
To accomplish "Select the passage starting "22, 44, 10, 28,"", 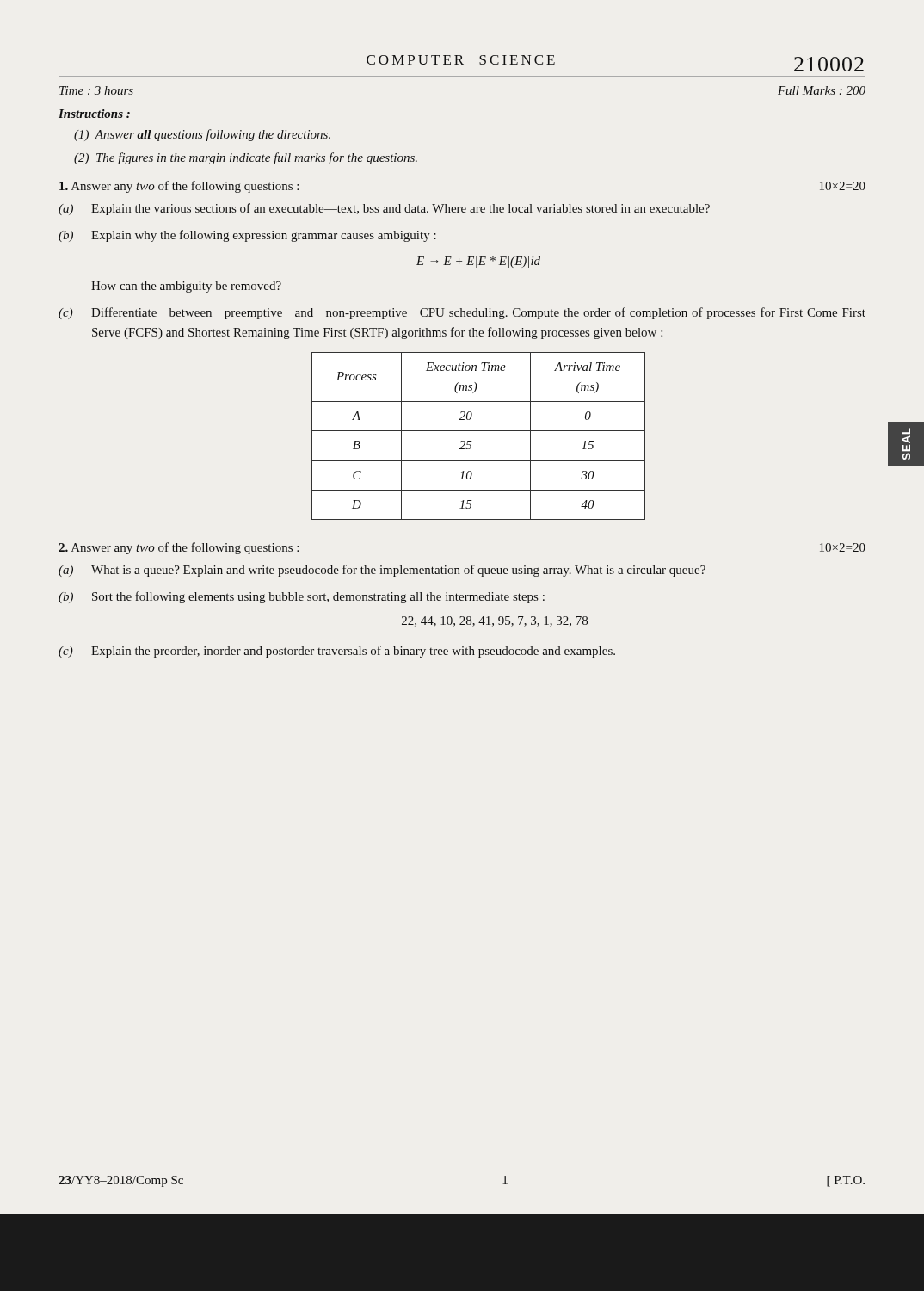I will 495,620.
